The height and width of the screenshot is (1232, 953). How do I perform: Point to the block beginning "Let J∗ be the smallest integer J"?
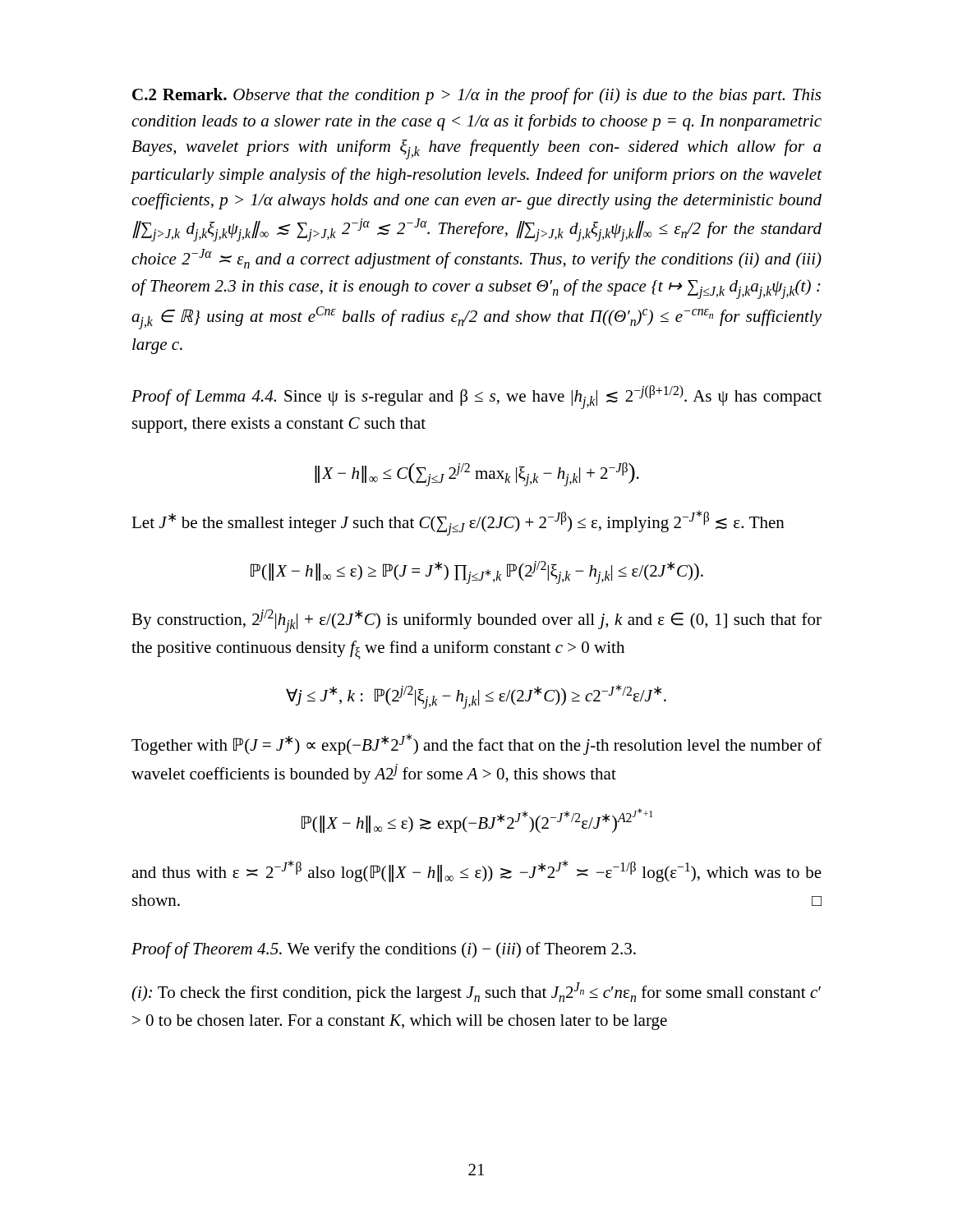pos(458,521)
